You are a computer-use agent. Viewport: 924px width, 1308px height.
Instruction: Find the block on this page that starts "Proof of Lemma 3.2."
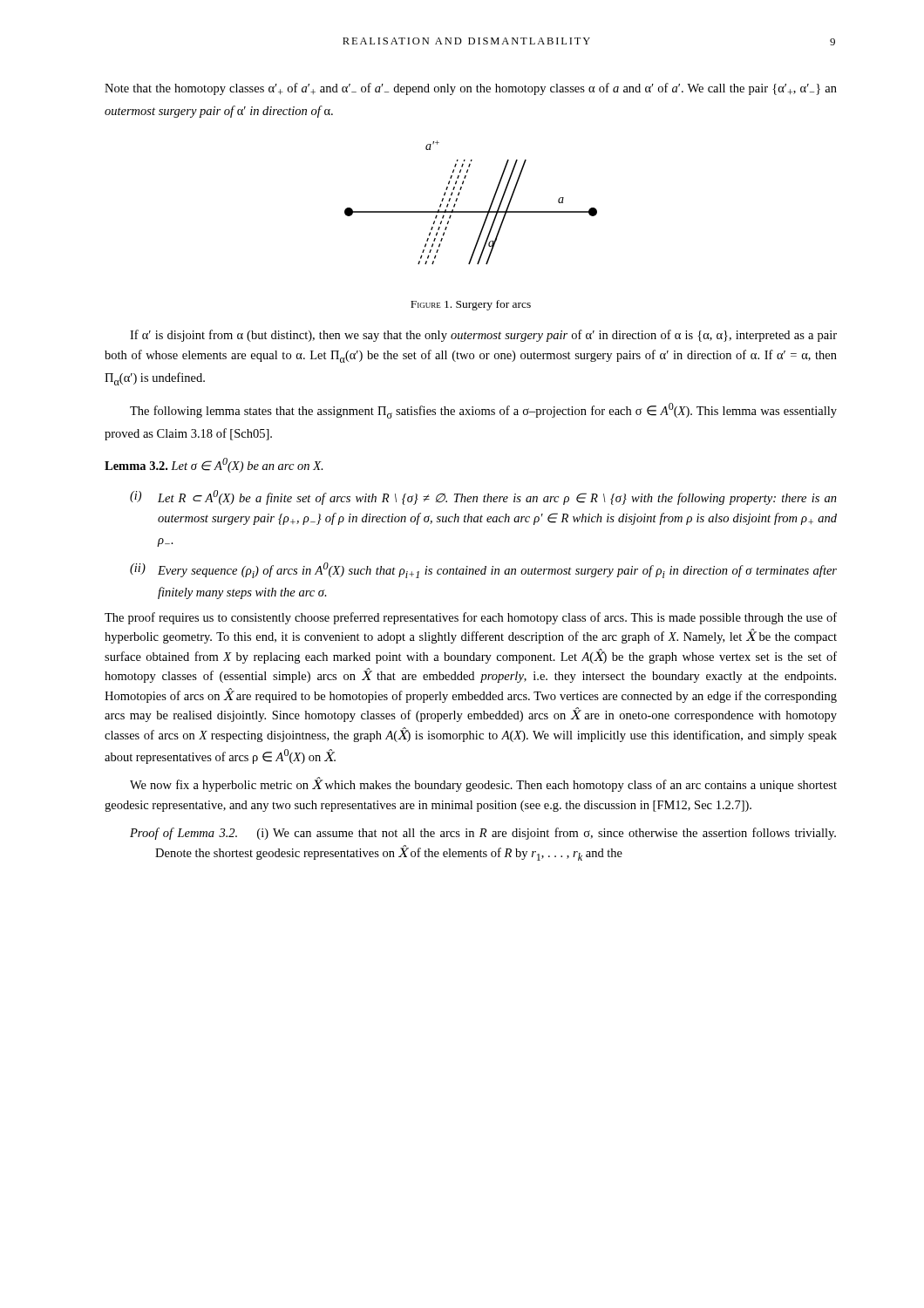[x=483, y=844]
